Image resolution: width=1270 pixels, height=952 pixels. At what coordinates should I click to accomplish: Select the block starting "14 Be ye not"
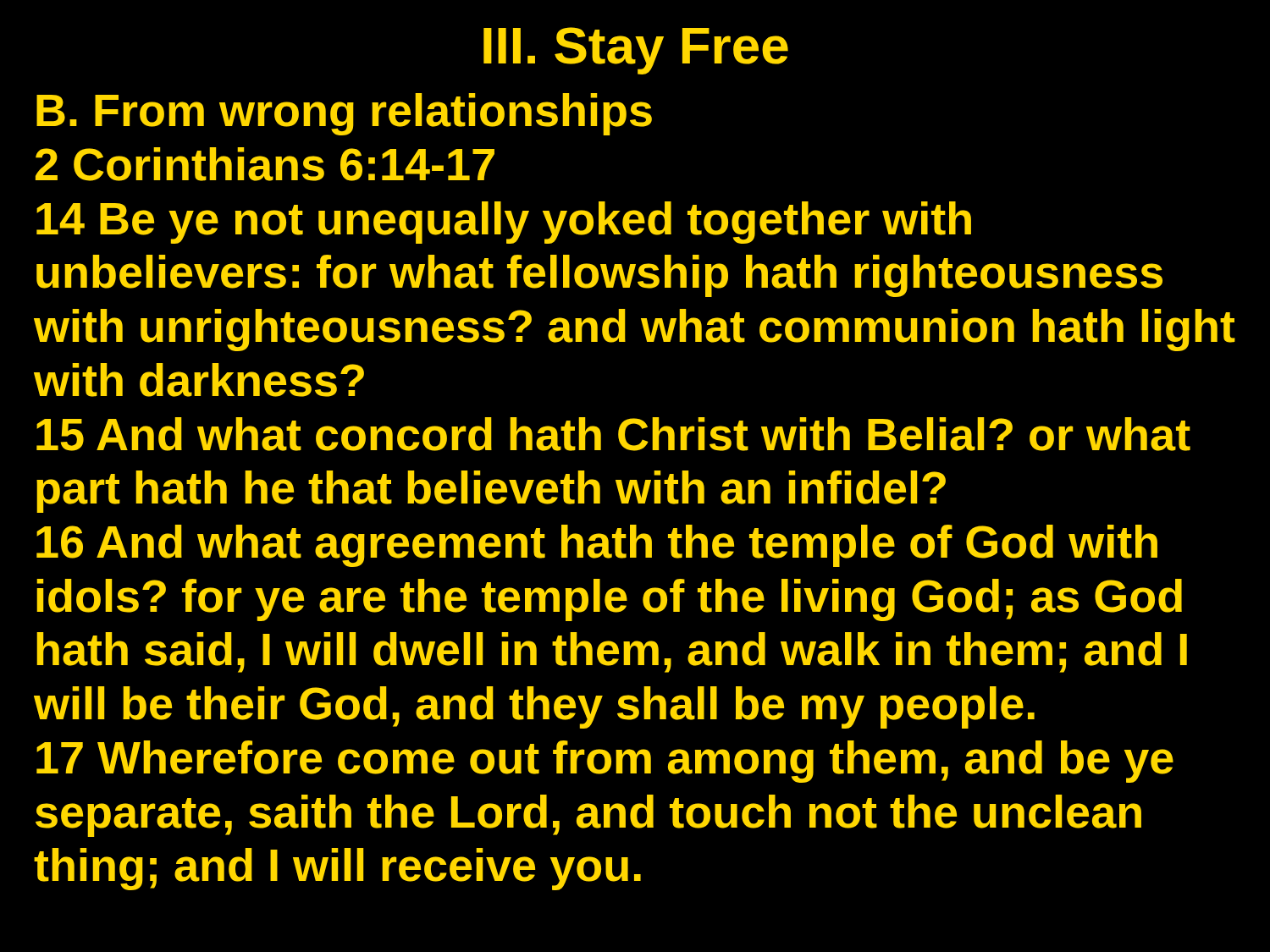click(x=635, y=542)
